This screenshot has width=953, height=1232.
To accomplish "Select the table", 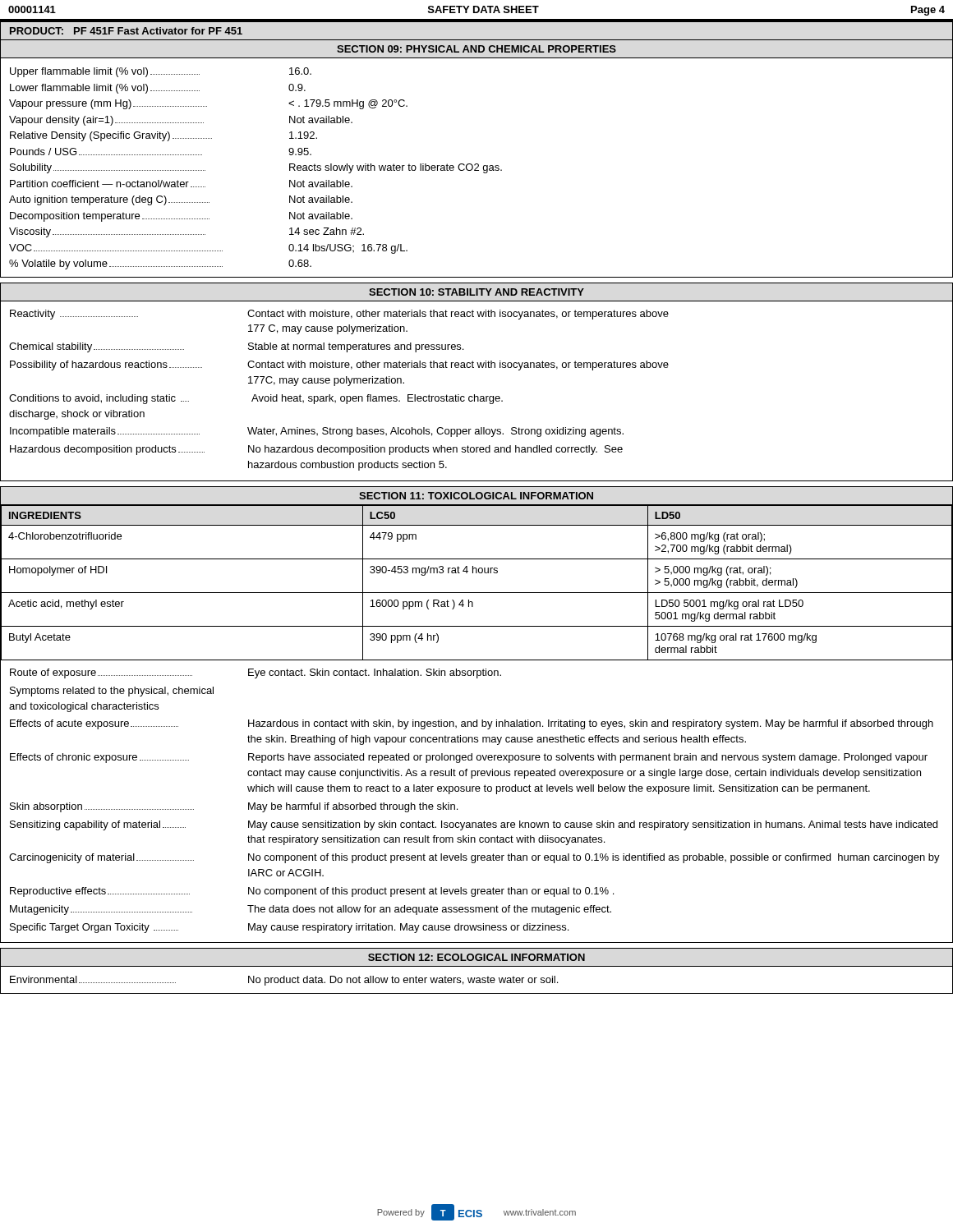I will (x=476, y=583).
